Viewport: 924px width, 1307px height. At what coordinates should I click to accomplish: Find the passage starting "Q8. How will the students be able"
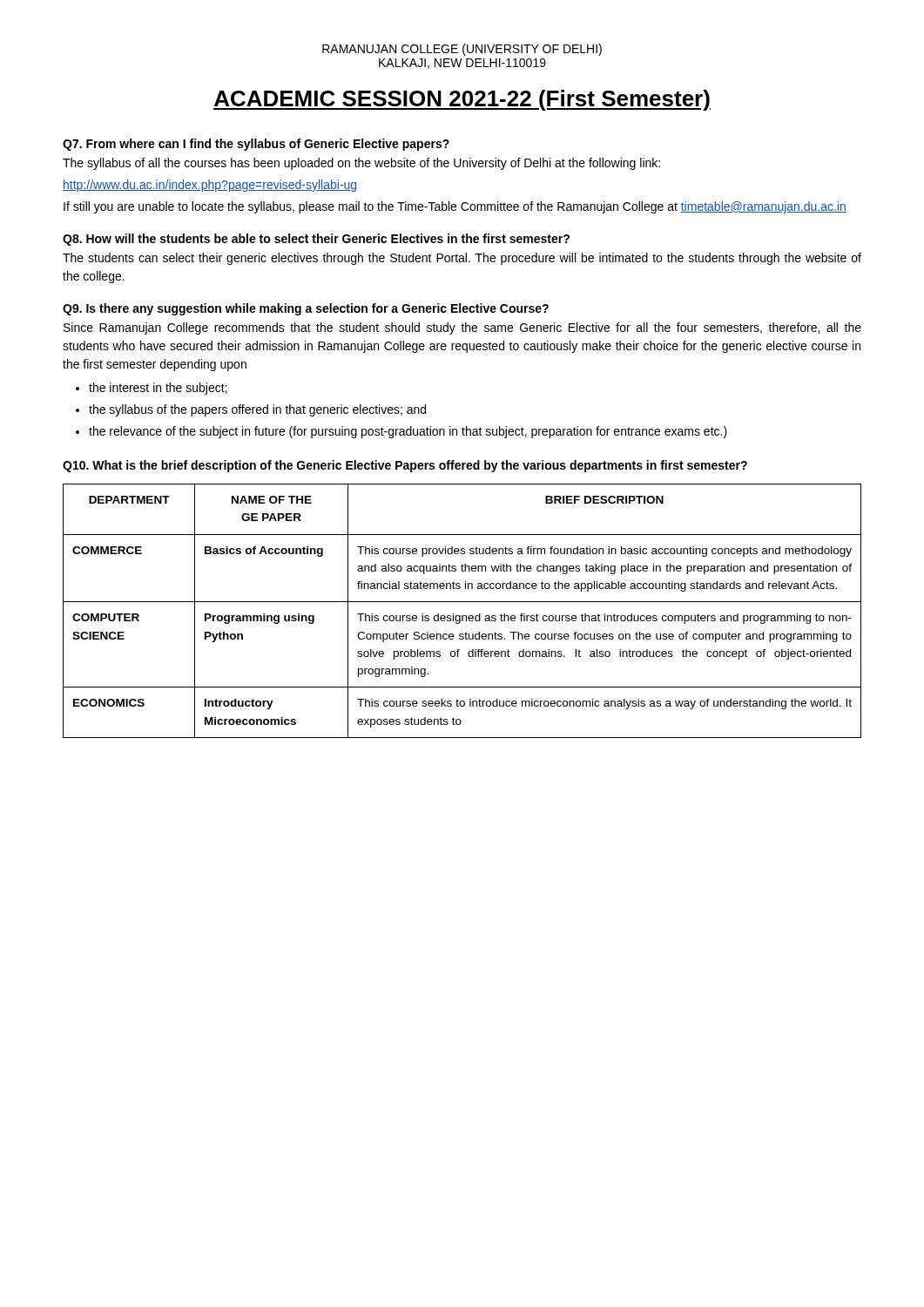[x=316, y=239]
